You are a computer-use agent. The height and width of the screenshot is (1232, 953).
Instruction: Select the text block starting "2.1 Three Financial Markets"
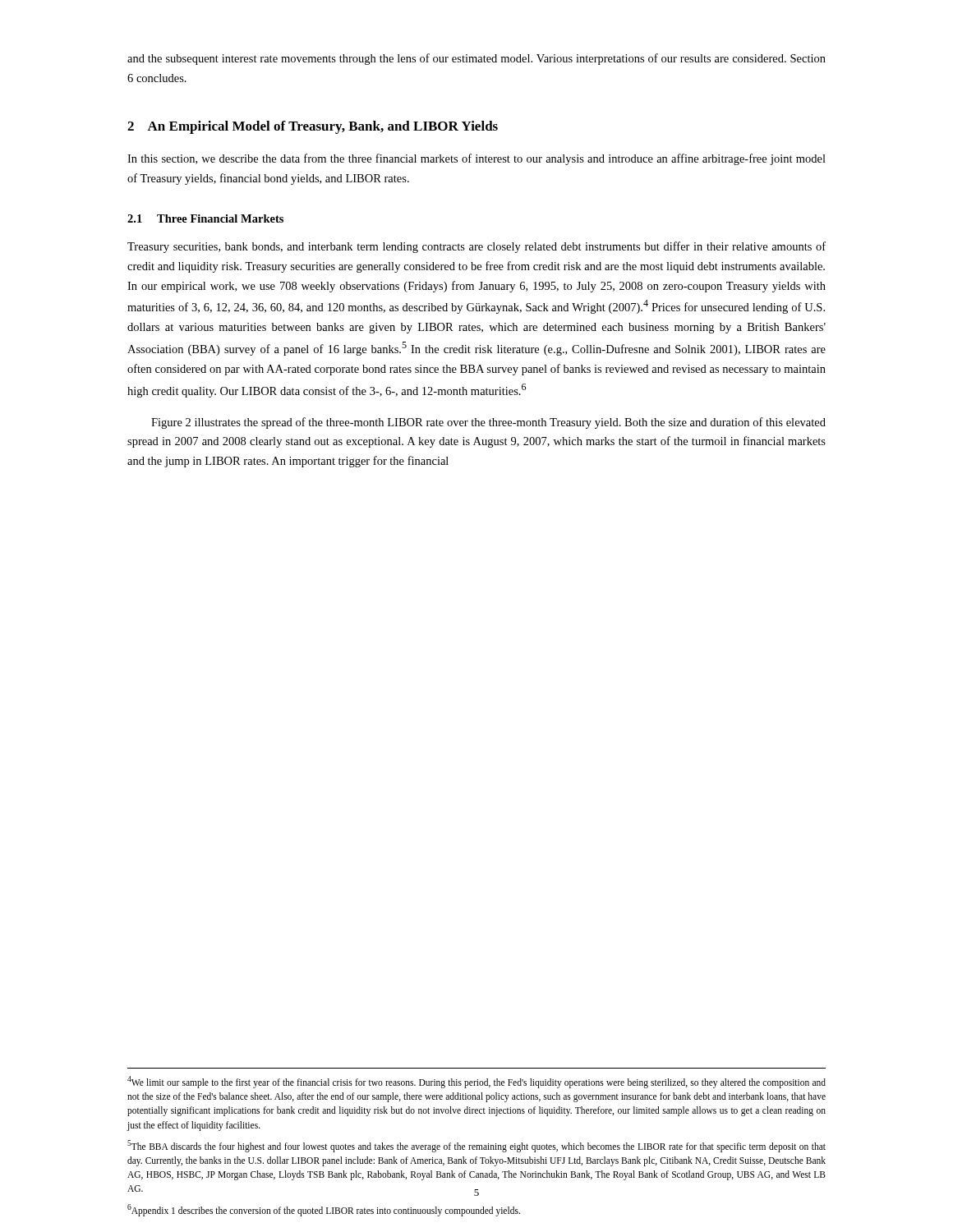206,218
